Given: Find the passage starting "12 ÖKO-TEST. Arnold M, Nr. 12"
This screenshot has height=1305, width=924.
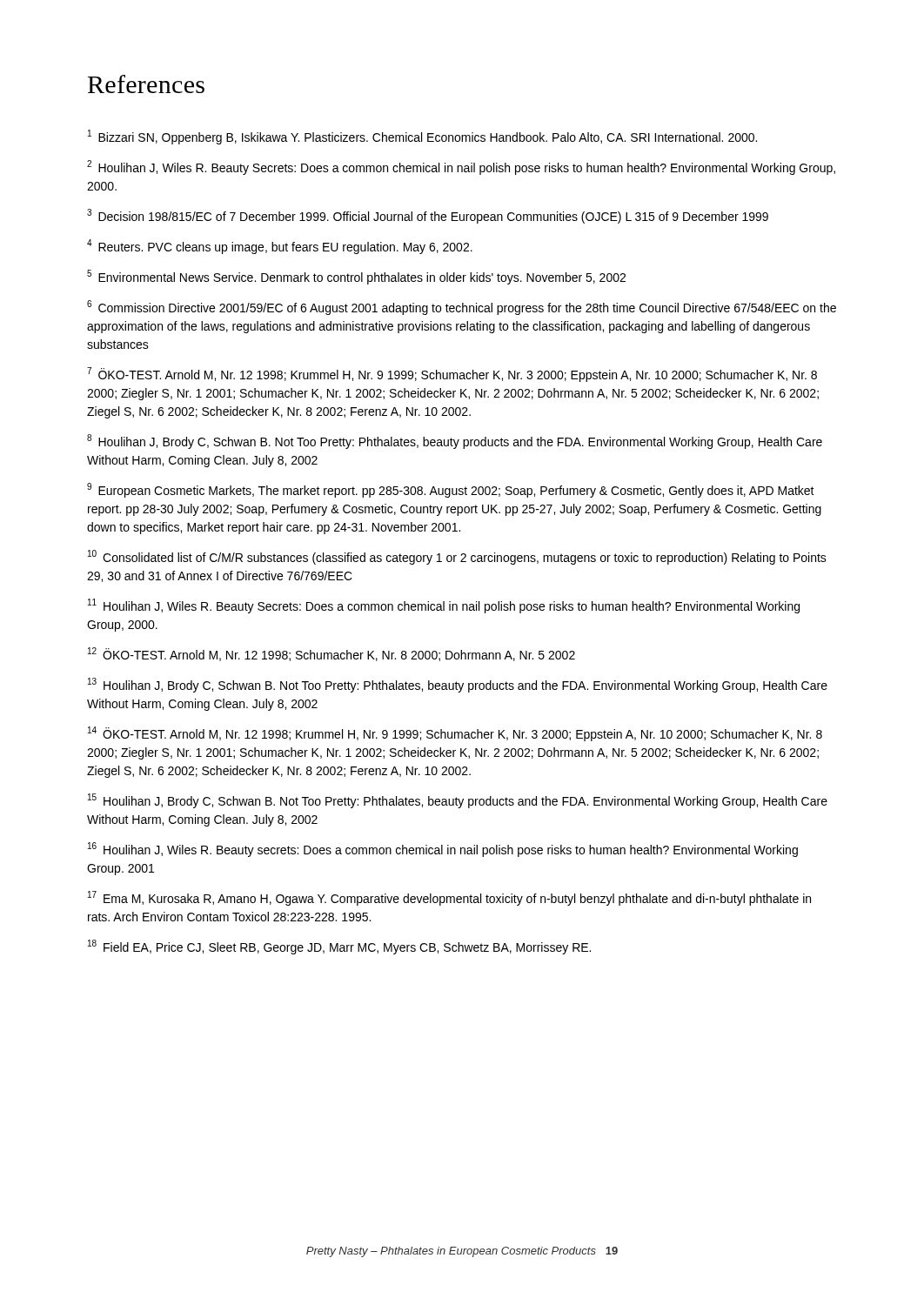Looking at the screenshot, I should point(331,654).
